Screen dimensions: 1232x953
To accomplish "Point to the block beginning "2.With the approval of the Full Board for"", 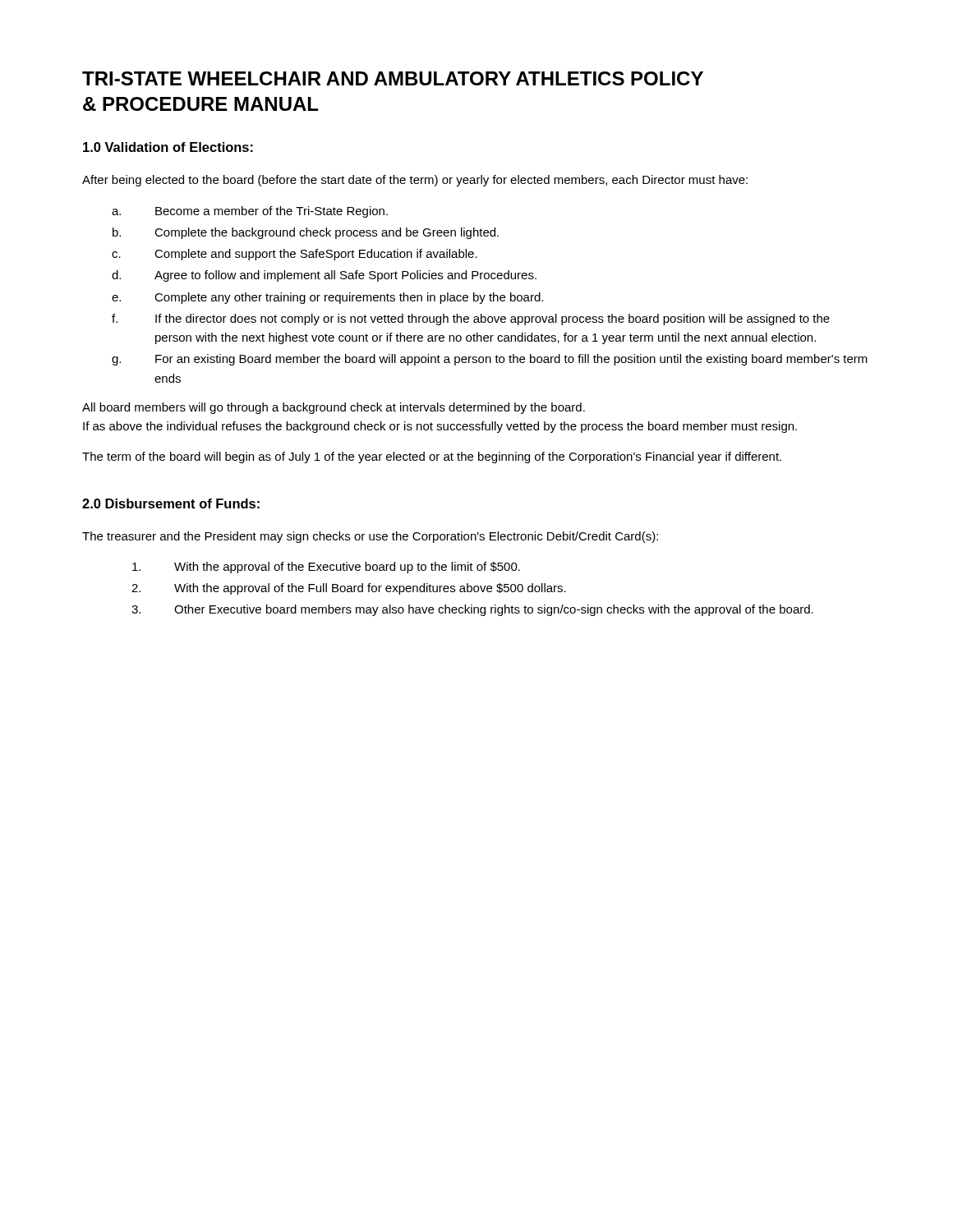I will point(476,588).
